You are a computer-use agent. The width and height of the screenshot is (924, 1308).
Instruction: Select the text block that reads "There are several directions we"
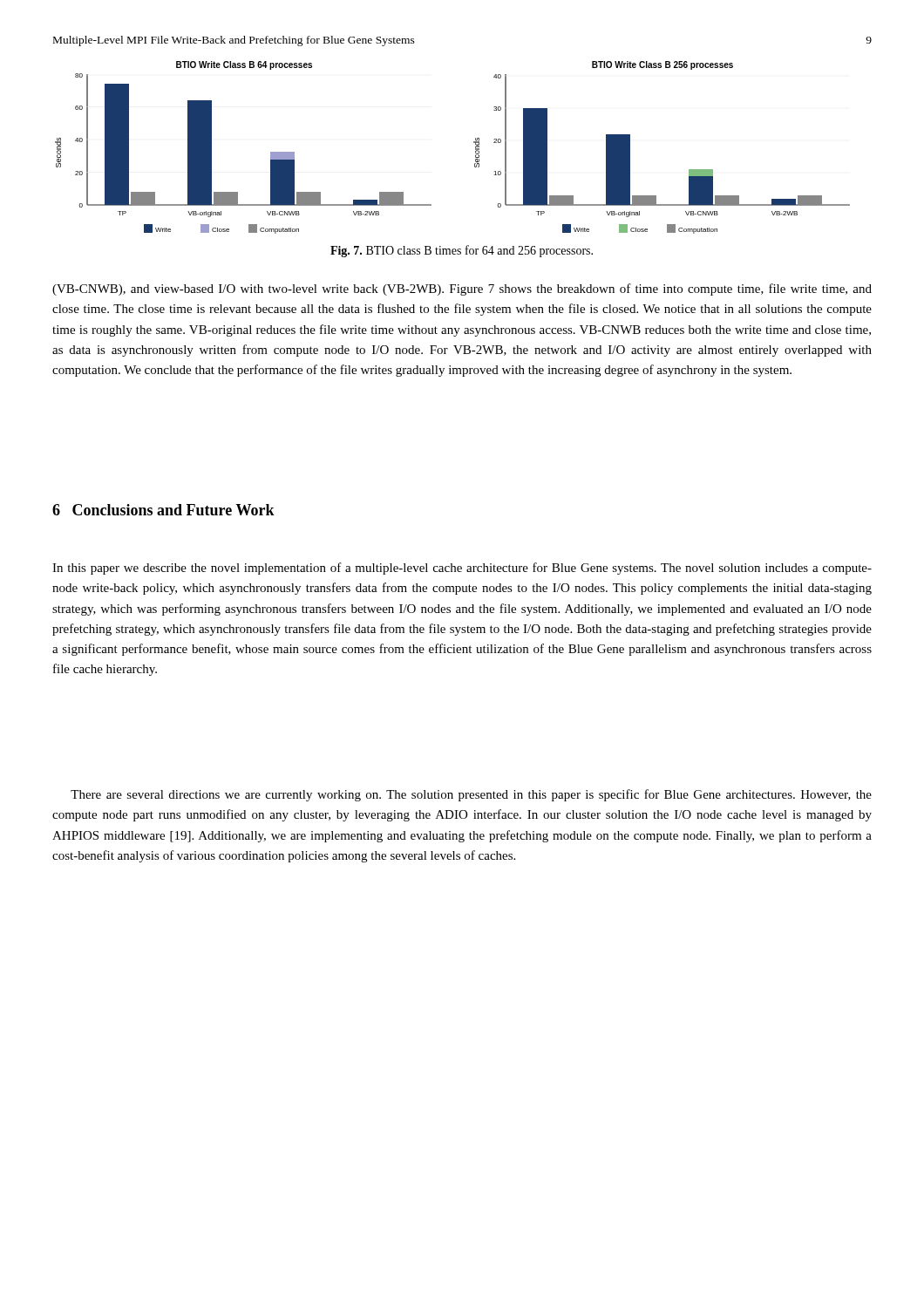(462, 825)
